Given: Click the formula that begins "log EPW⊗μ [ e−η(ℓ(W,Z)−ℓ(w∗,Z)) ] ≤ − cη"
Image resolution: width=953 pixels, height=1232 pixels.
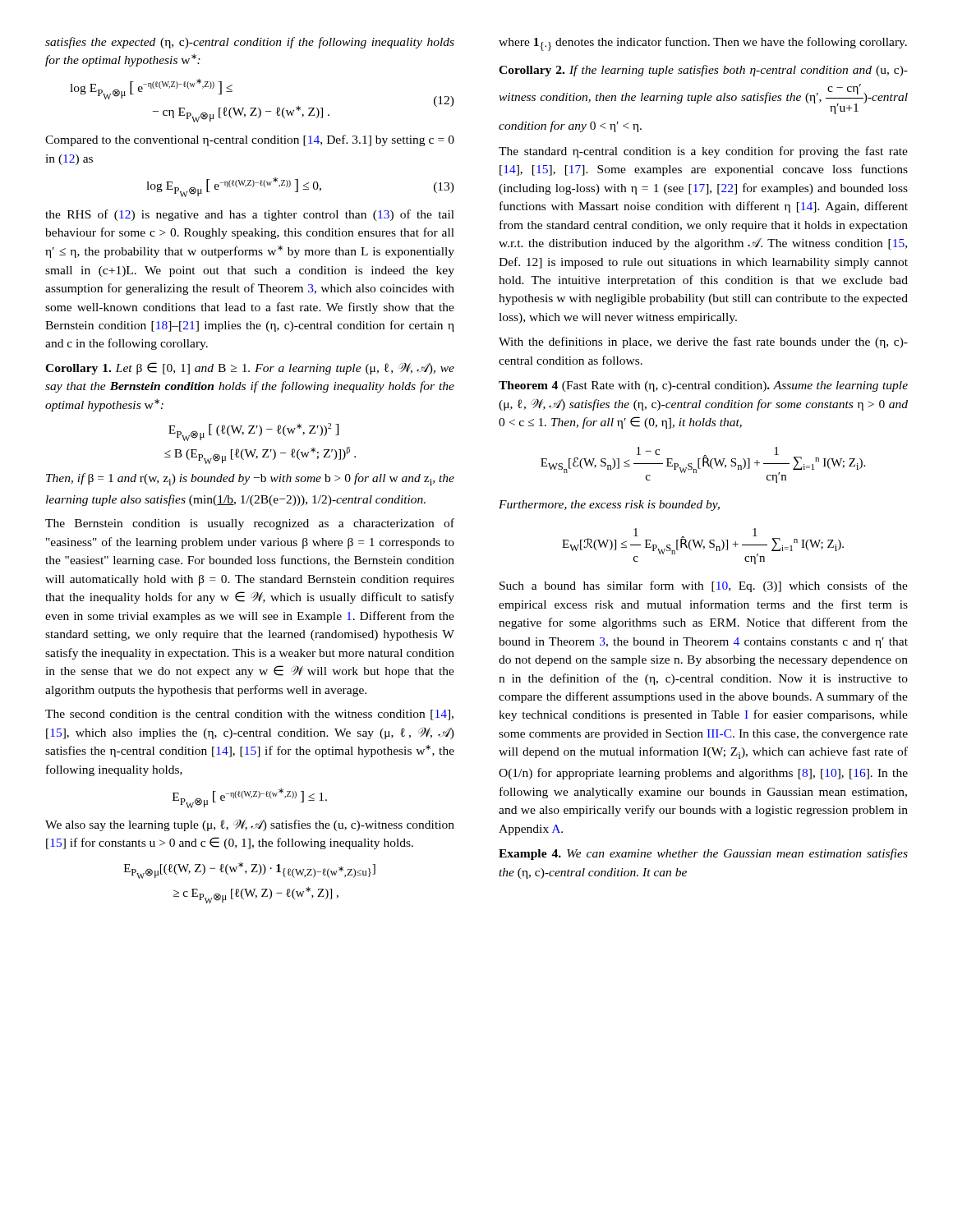Looking at the screenshot, I should tap(250, 101).
